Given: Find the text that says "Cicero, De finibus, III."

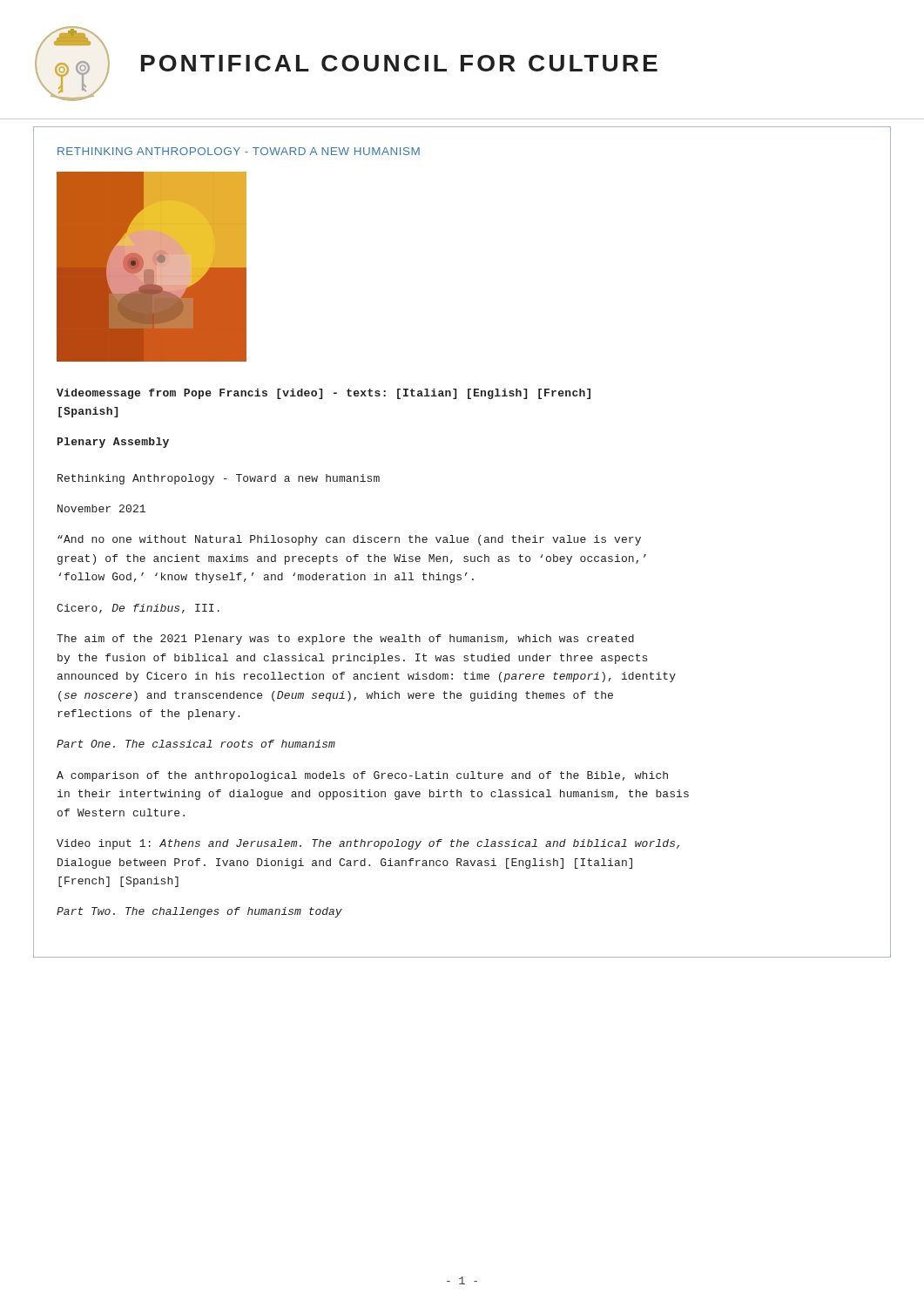Looking at the screenshot, I should click(x=139, y=608).
